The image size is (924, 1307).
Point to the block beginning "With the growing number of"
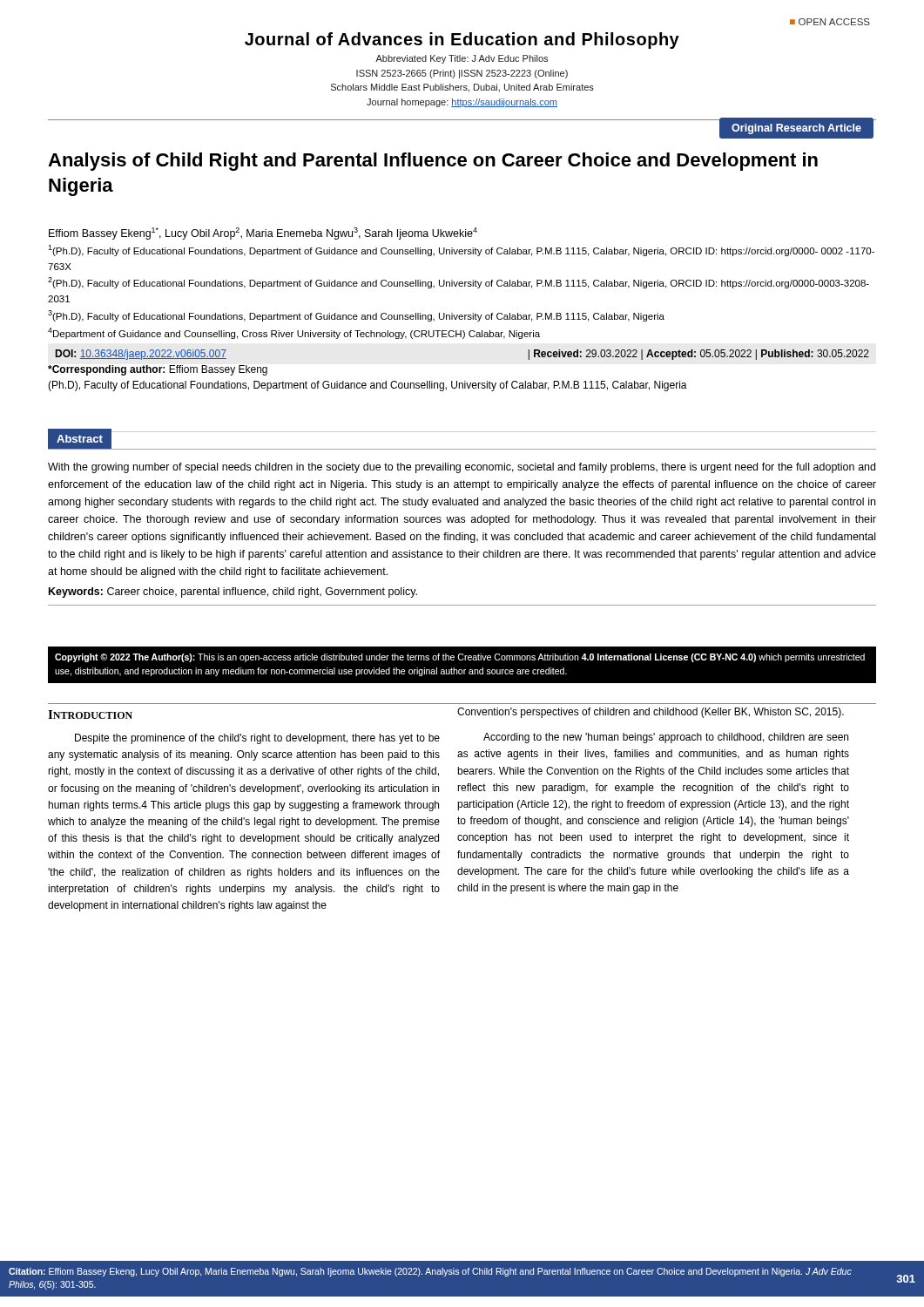(462, 519)
